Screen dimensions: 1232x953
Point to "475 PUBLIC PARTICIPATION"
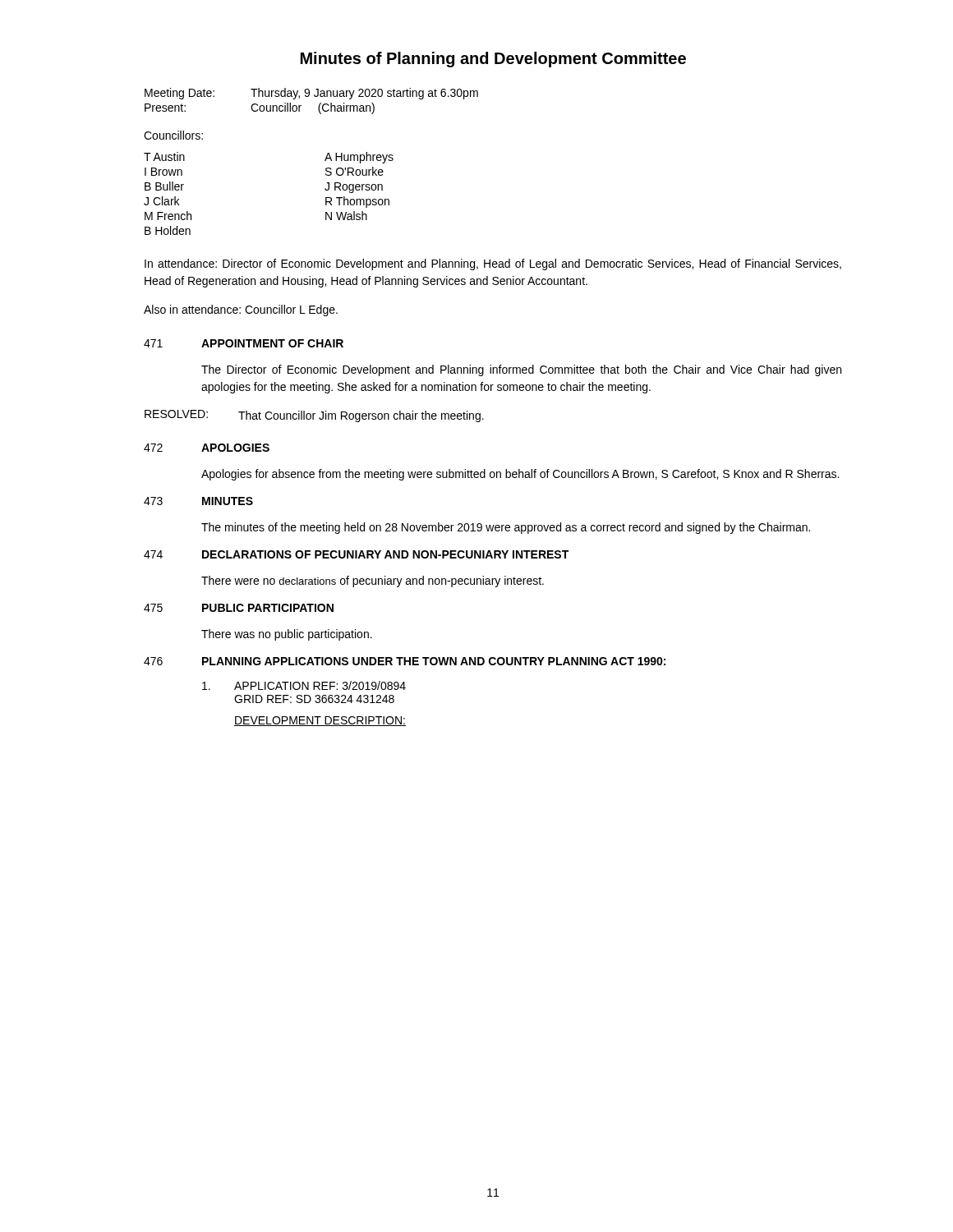click(x=239, y=608)
